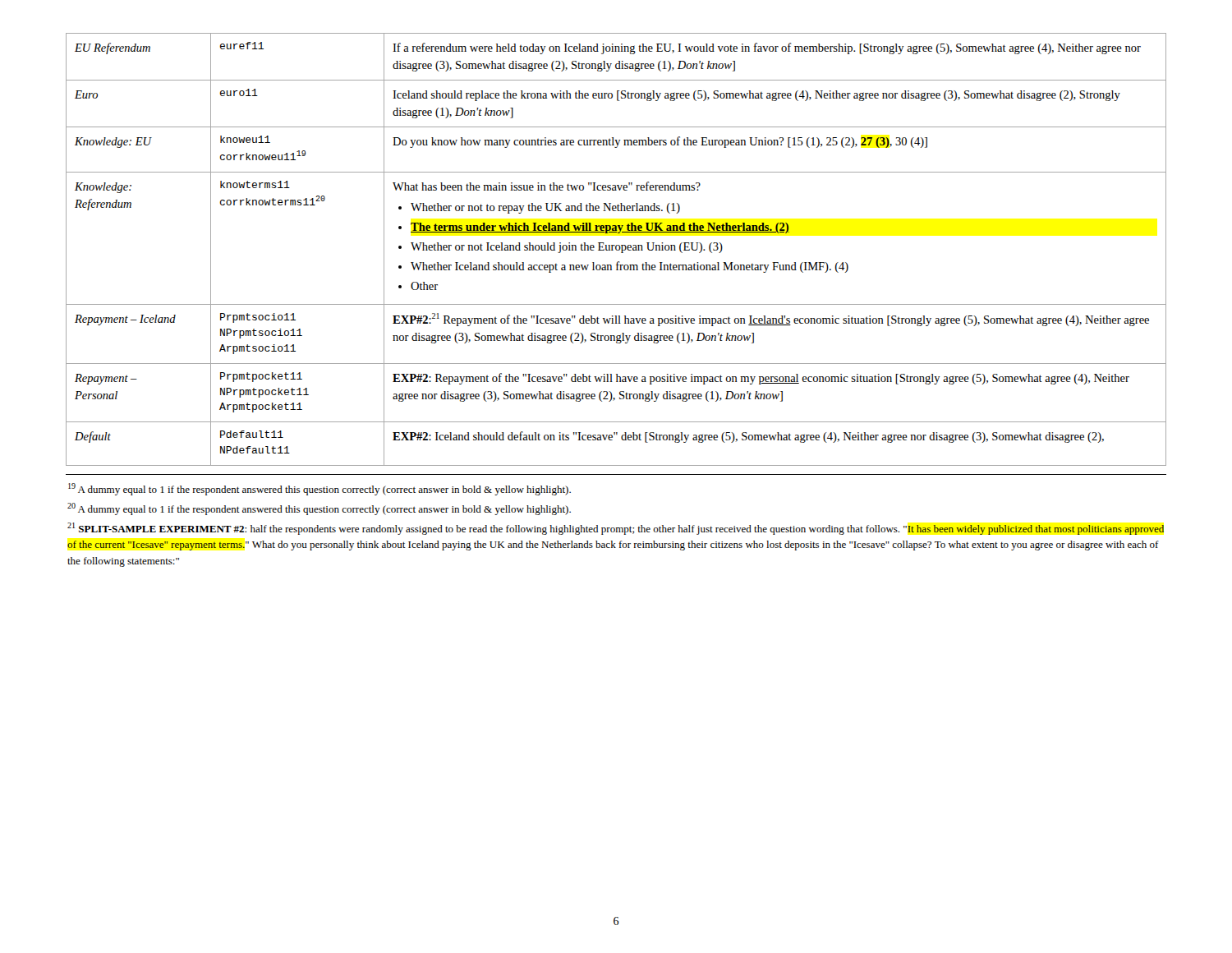The height and width of the screenshot is (953, 1232).
Task: Click on the table containing "EXP#2 : Repayment of"
Action: (x=616, y=249)
